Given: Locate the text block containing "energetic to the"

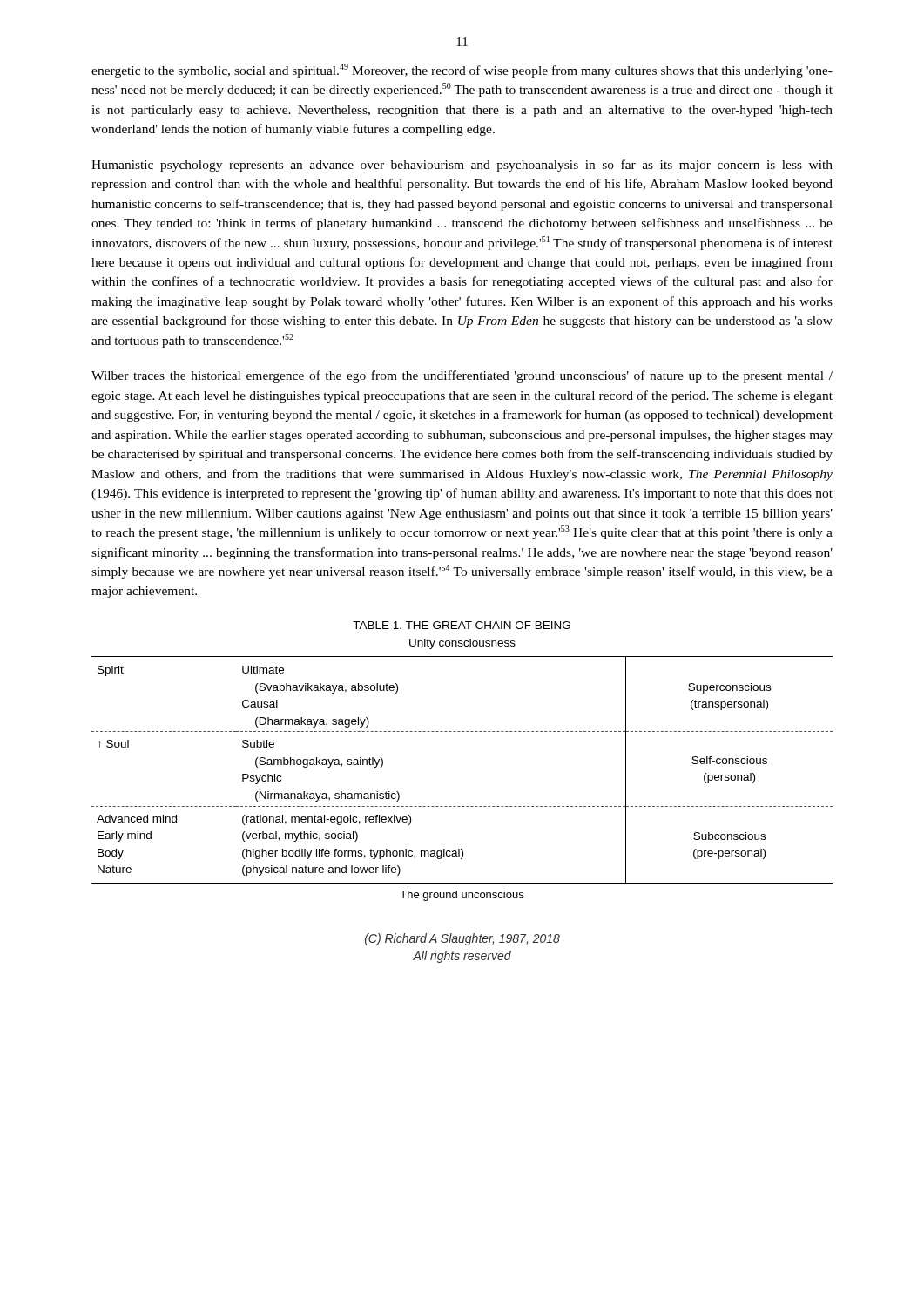Looking at the screenshot, I should [x=462, y=99].
